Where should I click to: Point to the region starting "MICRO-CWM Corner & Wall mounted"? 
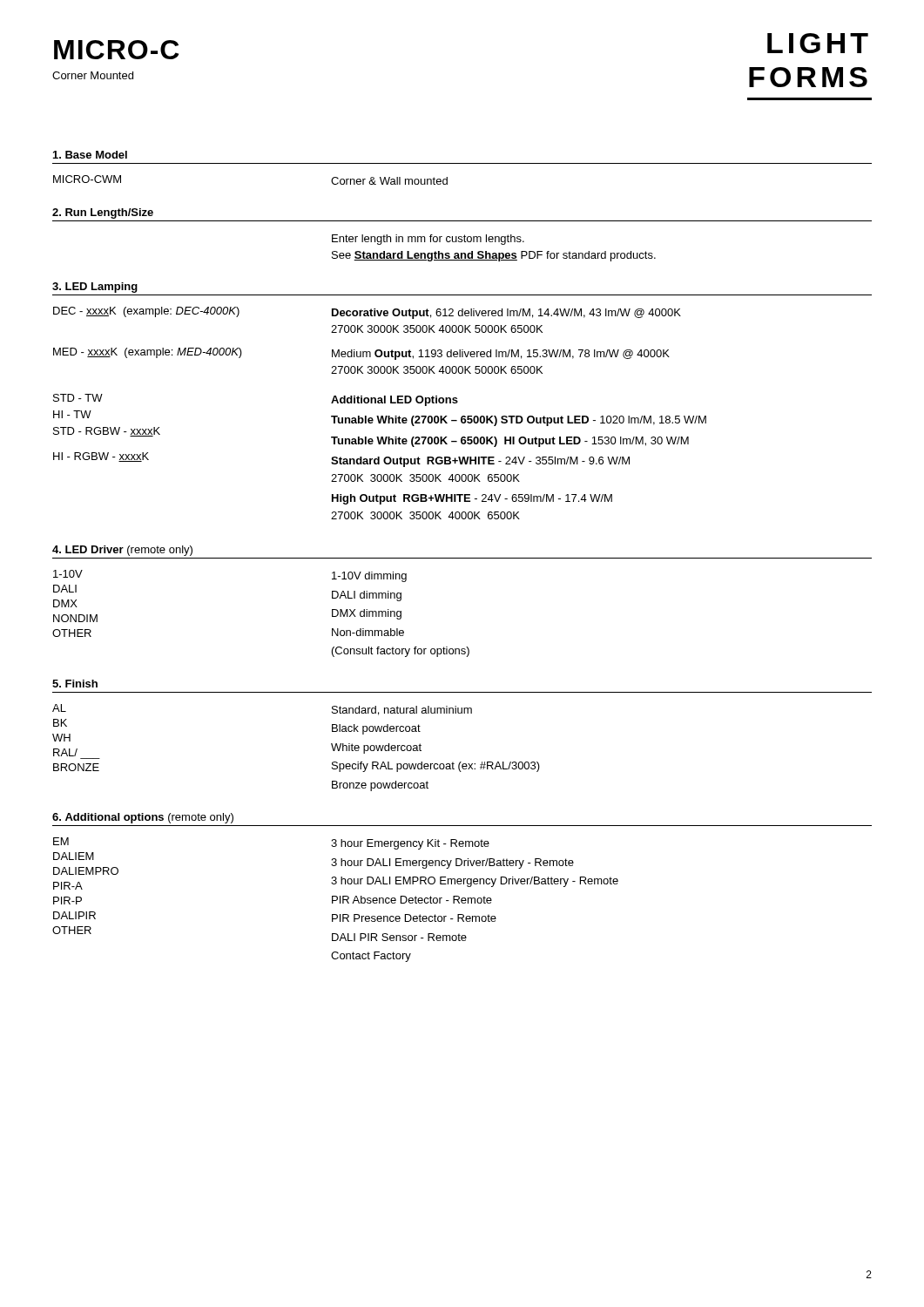tap(84, 182)
